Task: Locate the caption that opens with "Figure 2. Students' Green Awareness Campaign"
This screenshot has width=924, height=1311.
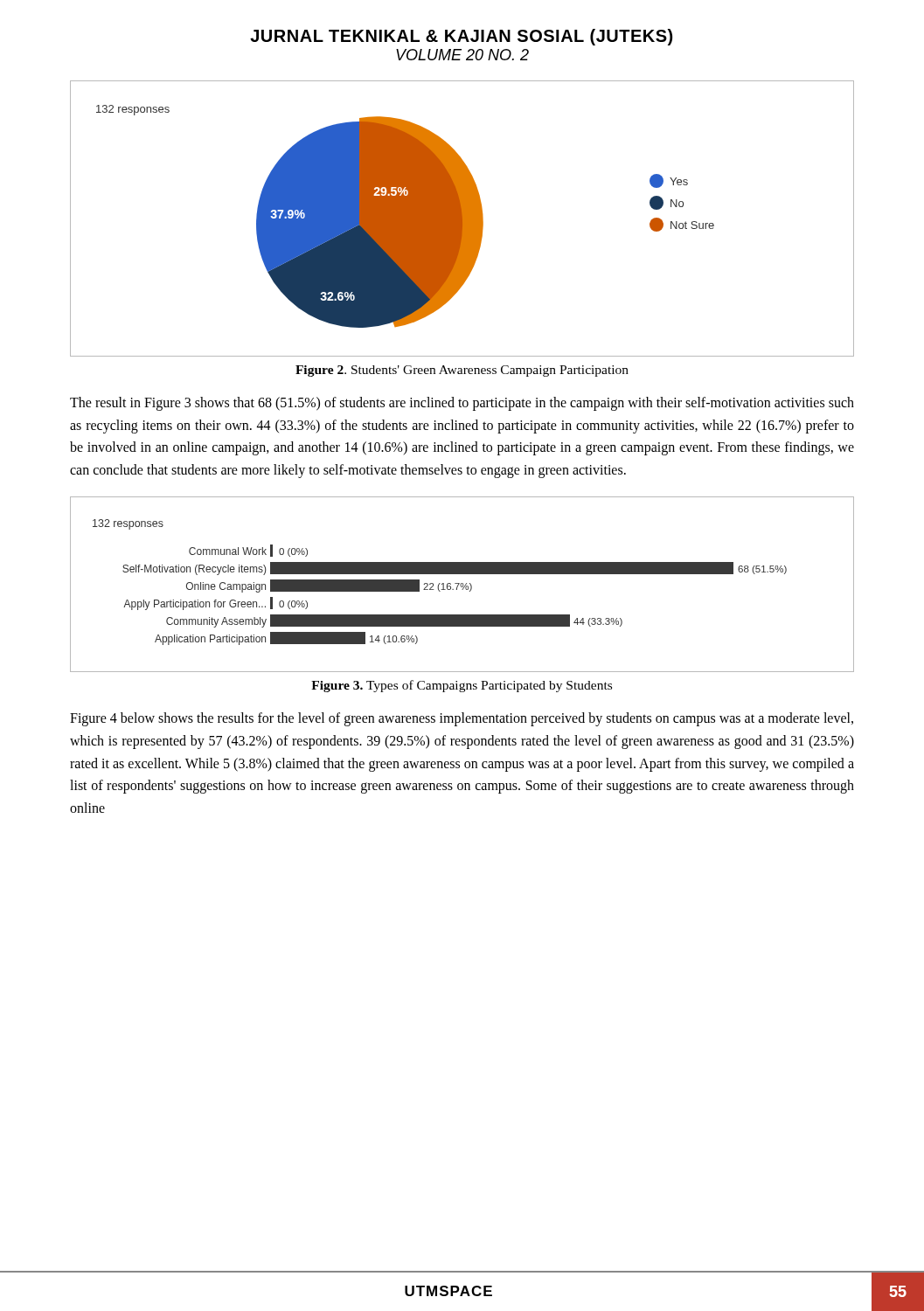Action: [462, 369]
